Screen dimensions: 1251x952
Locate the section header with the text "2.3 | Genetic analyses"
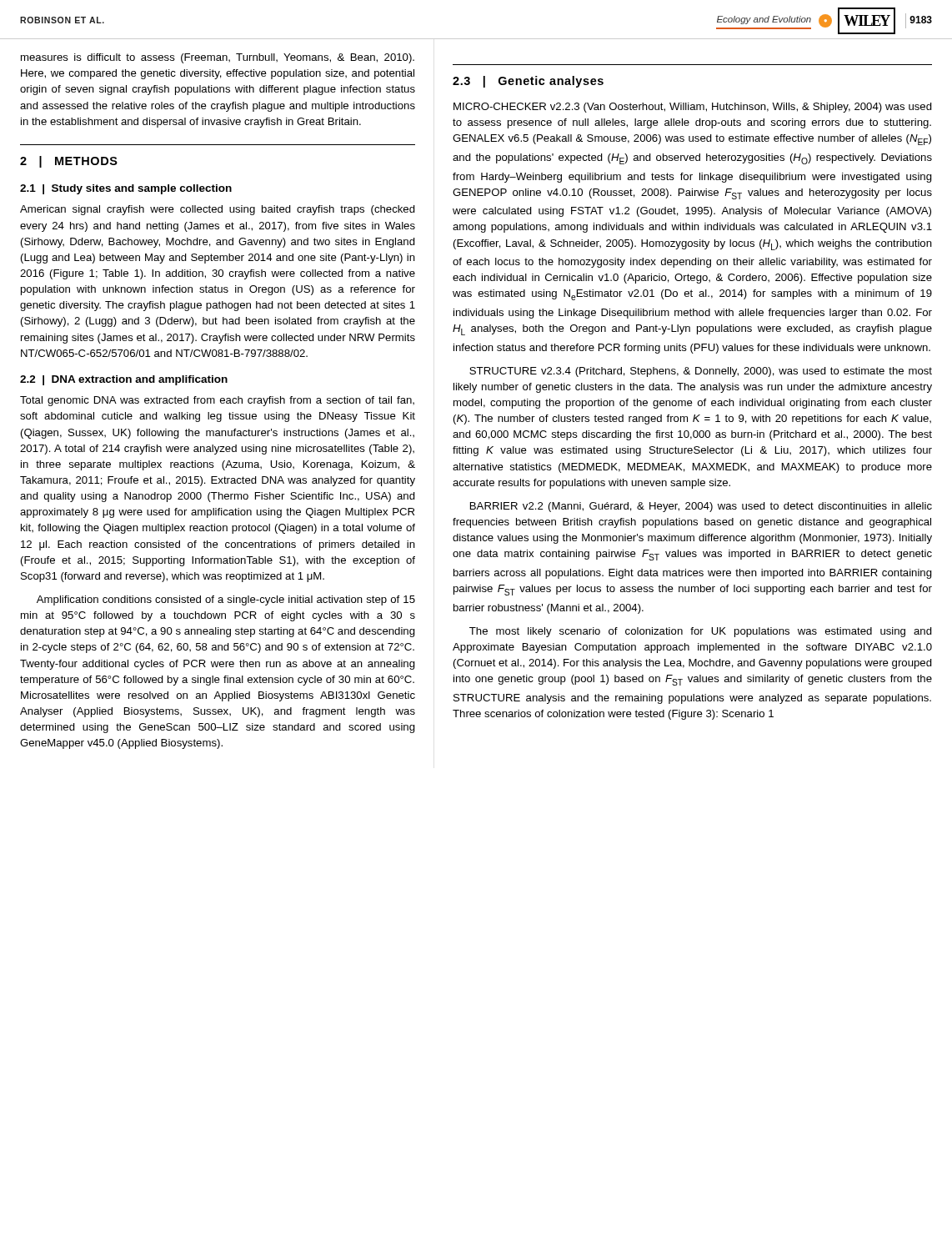pyautogui.click(x=529, y=81)
